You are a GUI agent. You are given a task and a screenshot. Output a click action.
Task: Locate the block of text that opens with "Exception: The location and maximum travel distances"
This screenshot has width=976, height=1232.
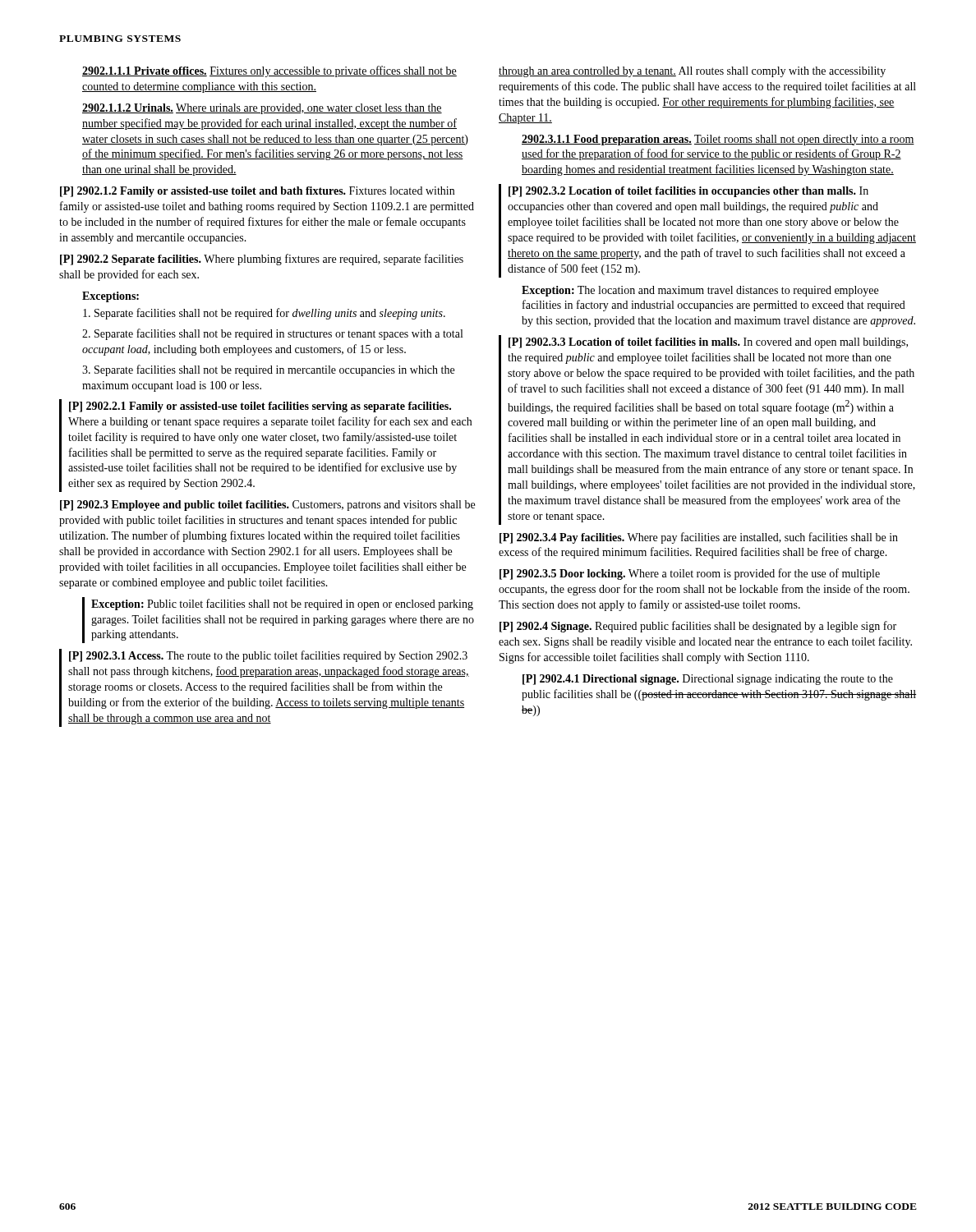point(719,306)
